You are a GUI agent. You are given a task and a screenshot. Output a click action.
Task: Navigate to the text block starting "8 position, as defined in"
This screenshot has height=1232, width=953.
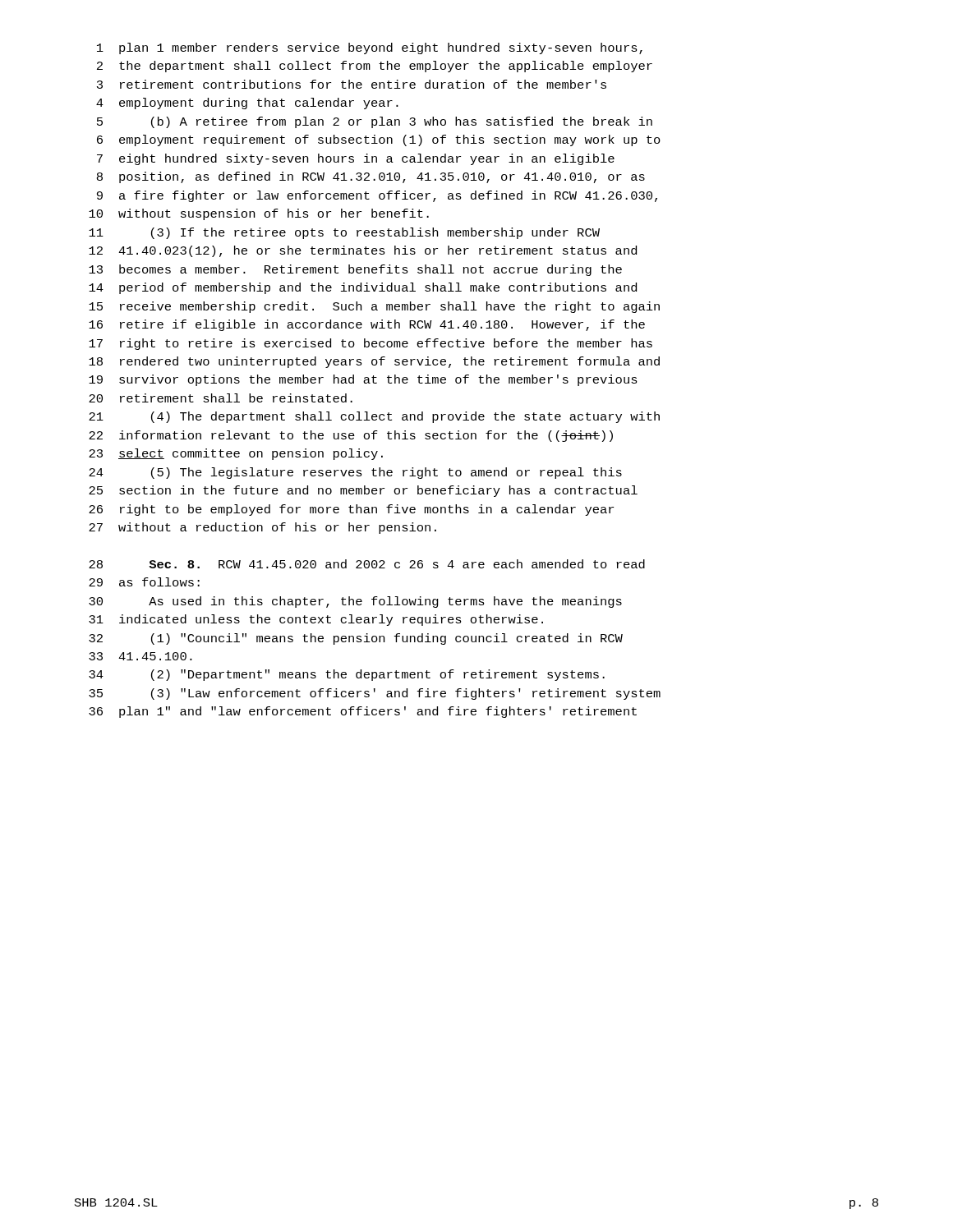click(x=476, y=178)
